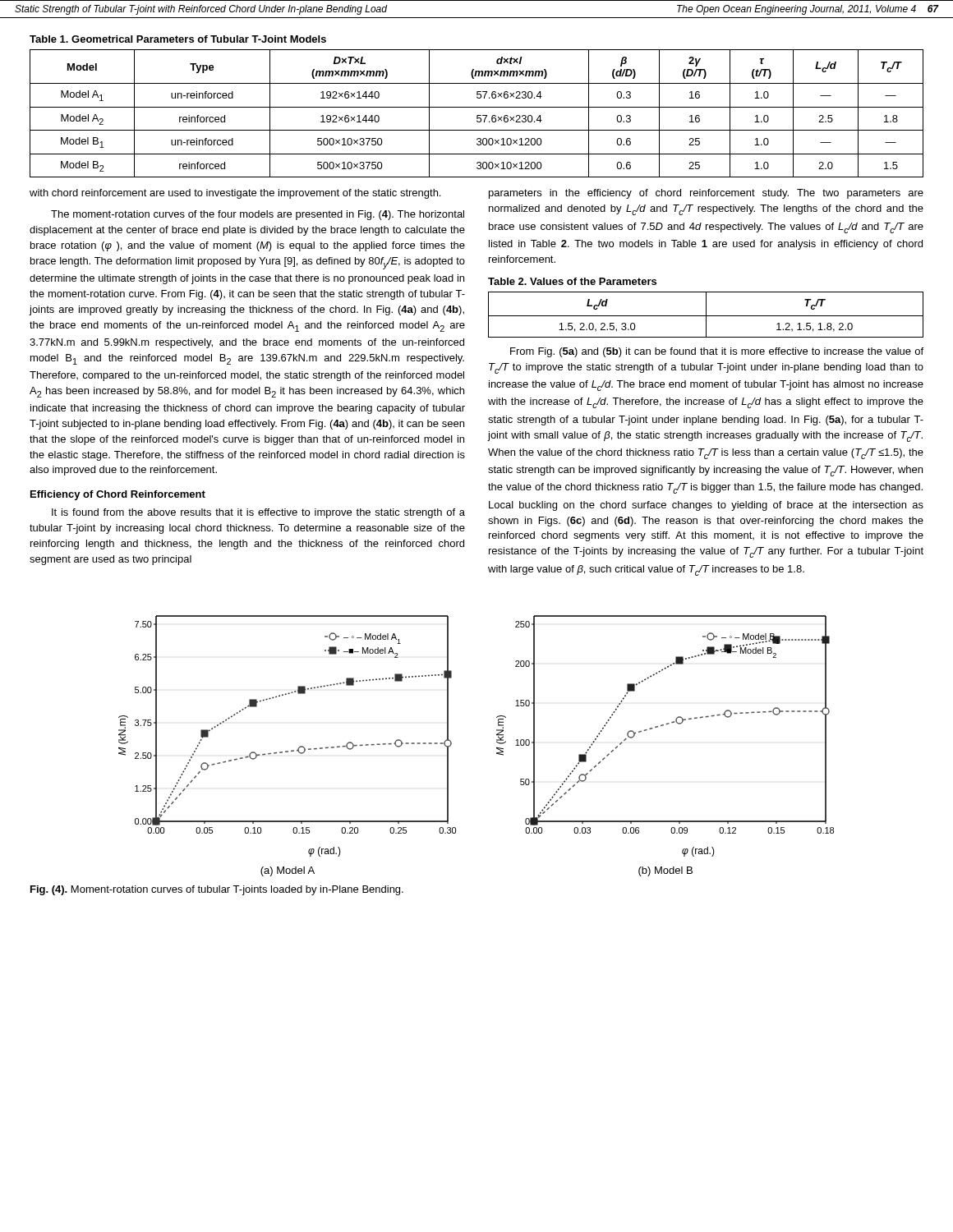Screen dimensions: 1232x953
Task: Point to the region starting "Fig. (4). Moment-rotation curves of tubular"
Action: click(217, 889)
